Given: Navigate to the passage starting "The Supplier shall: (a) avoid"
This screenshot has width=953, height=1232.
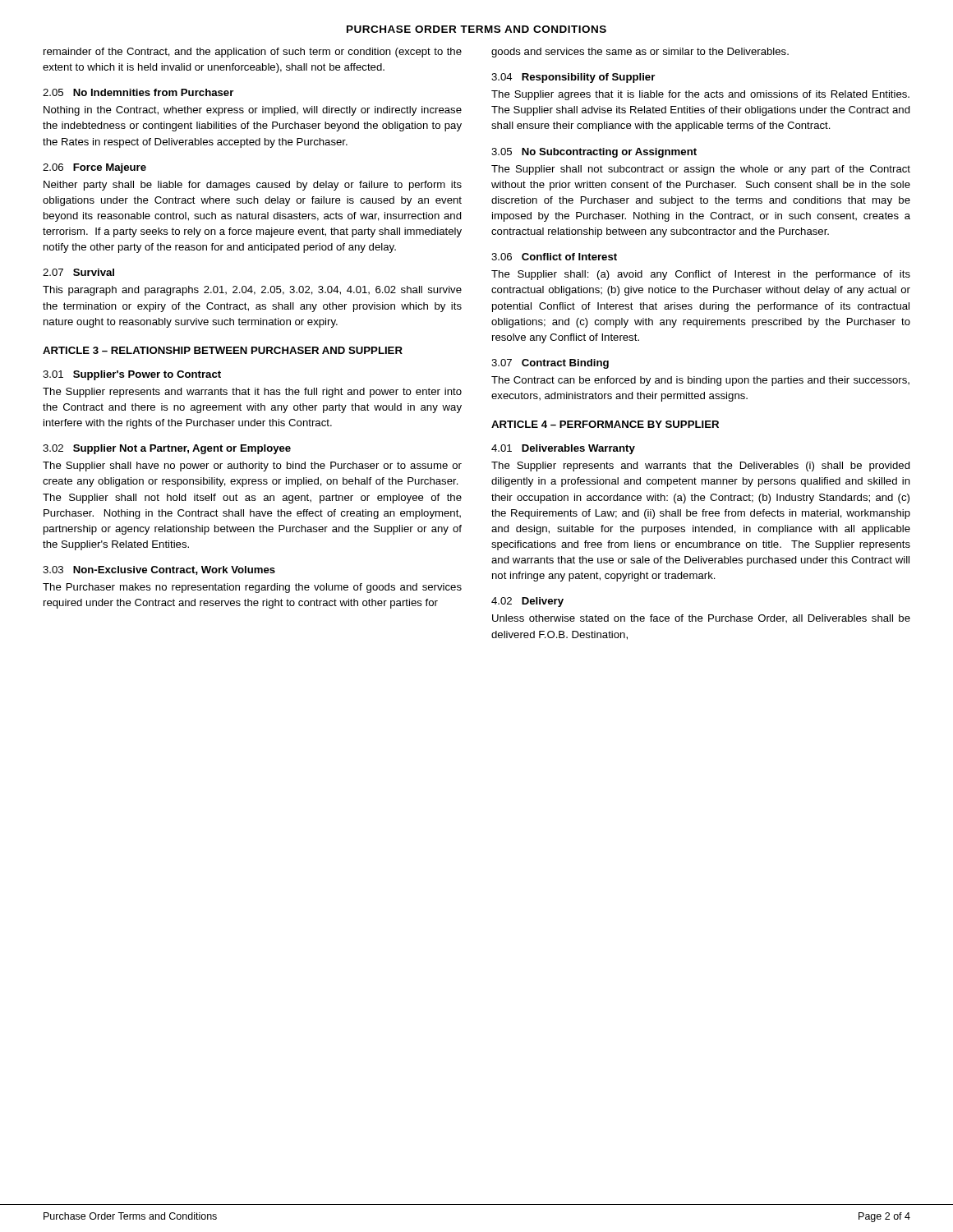Looking at the screenshot, I should click(x=701, y=306).
